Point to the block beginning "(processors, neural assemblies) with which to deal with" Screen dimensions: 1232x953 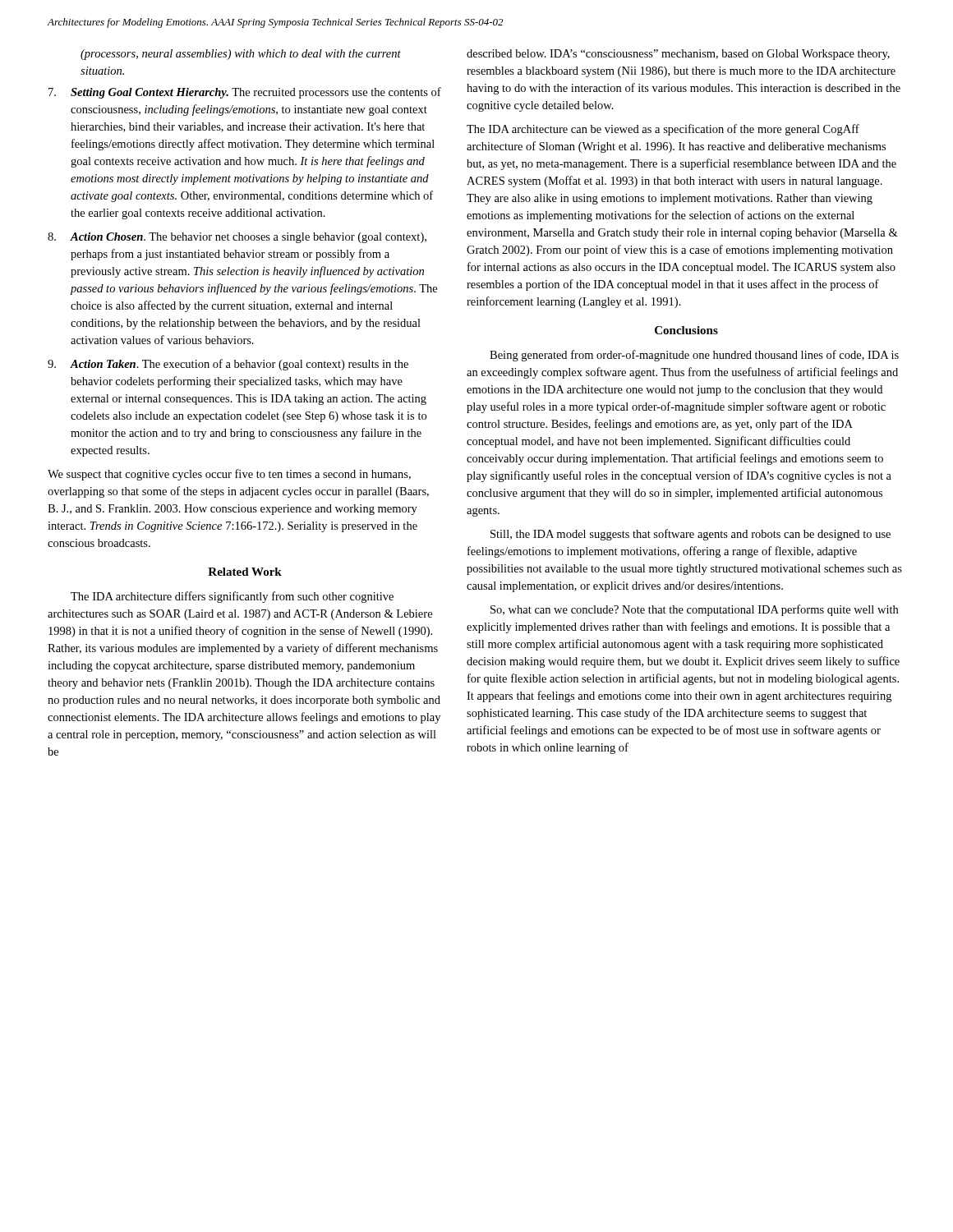tap(241, 62)
